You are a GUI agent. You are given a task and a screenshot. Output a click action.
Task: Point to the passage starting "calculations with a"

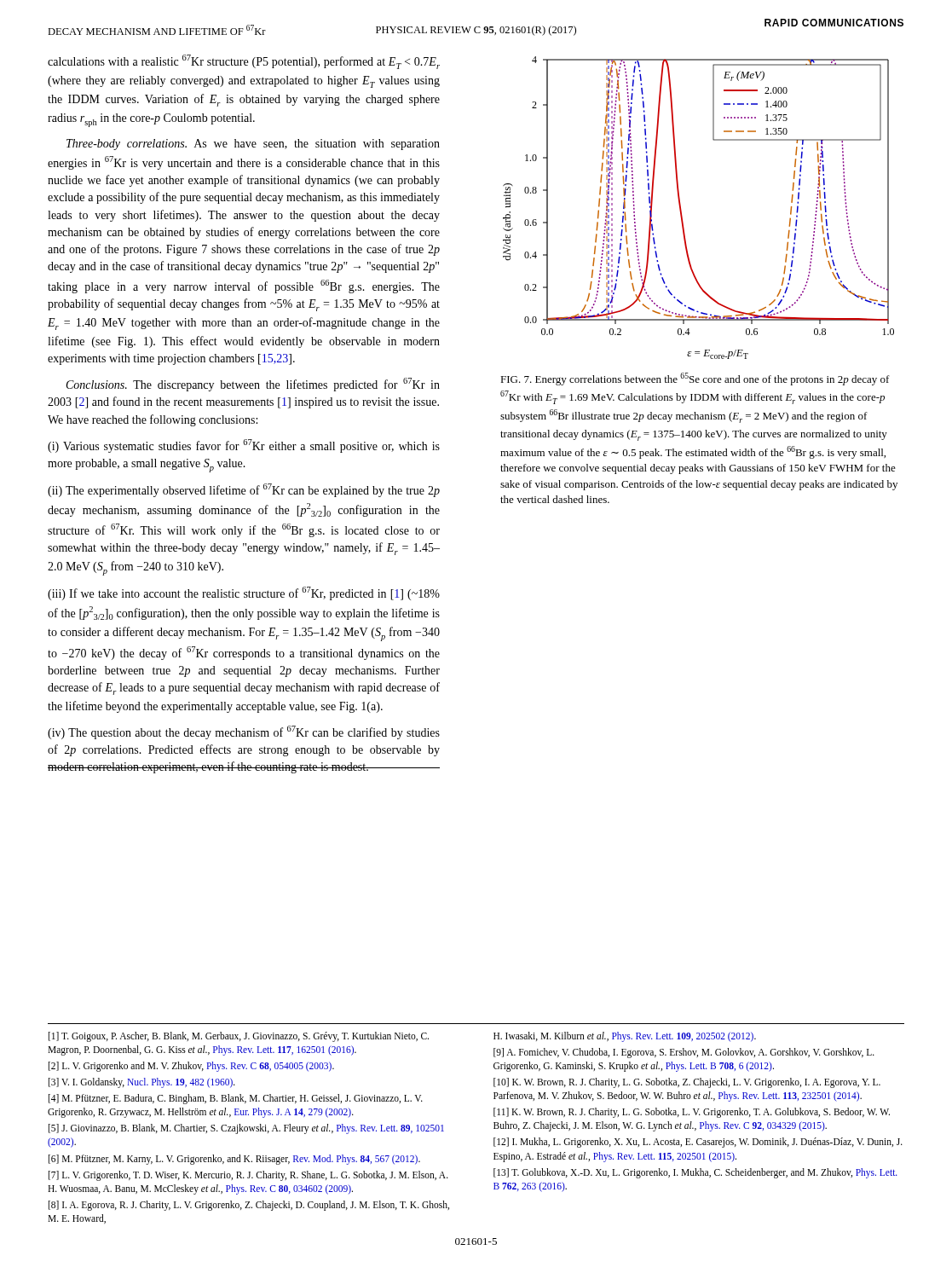coord(244,90)
